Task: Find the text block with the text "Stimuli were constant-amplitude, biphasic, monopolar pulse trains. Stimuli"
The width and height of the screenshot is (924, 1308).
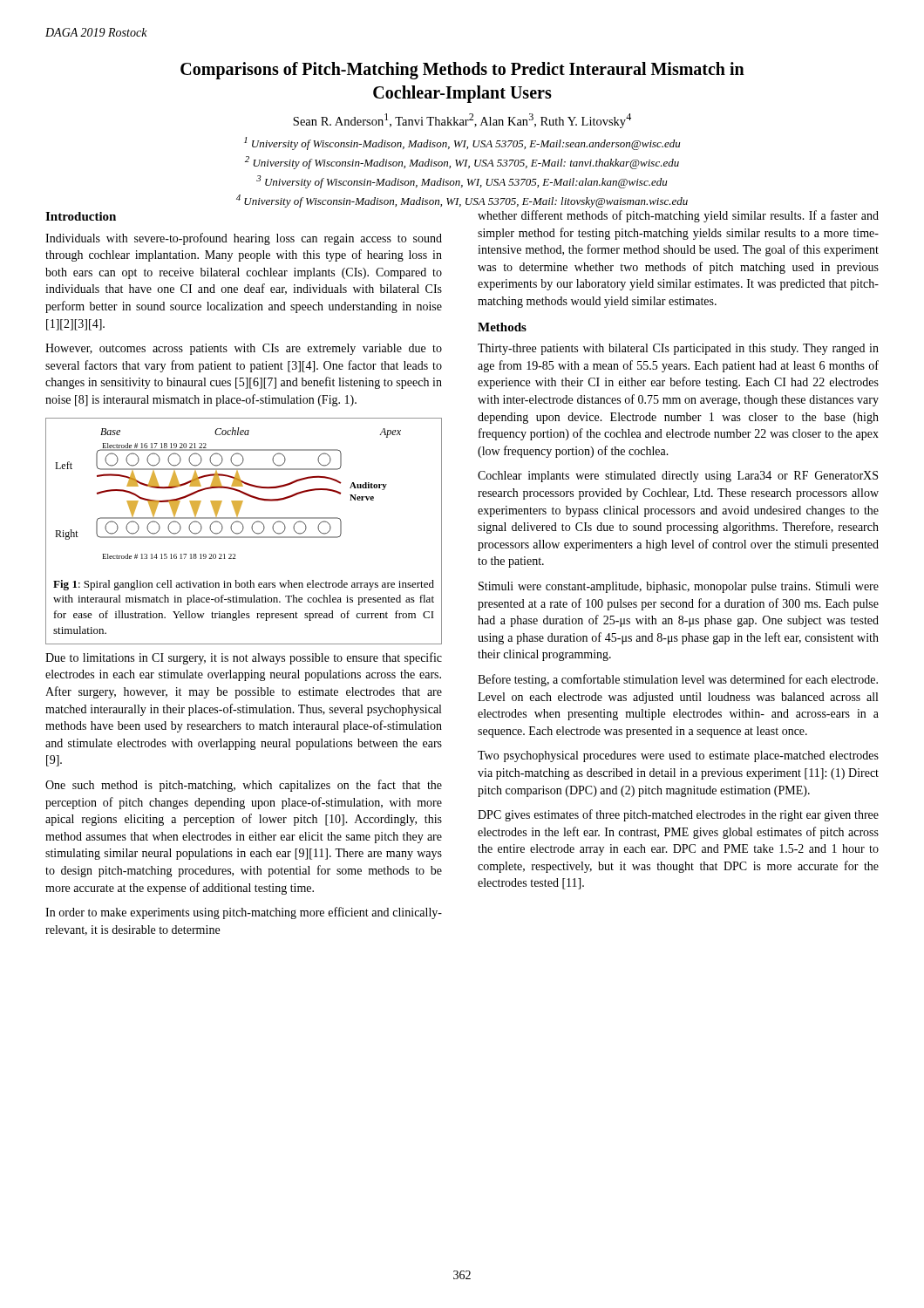Action: pyautogui.click(x=678, y=621)
